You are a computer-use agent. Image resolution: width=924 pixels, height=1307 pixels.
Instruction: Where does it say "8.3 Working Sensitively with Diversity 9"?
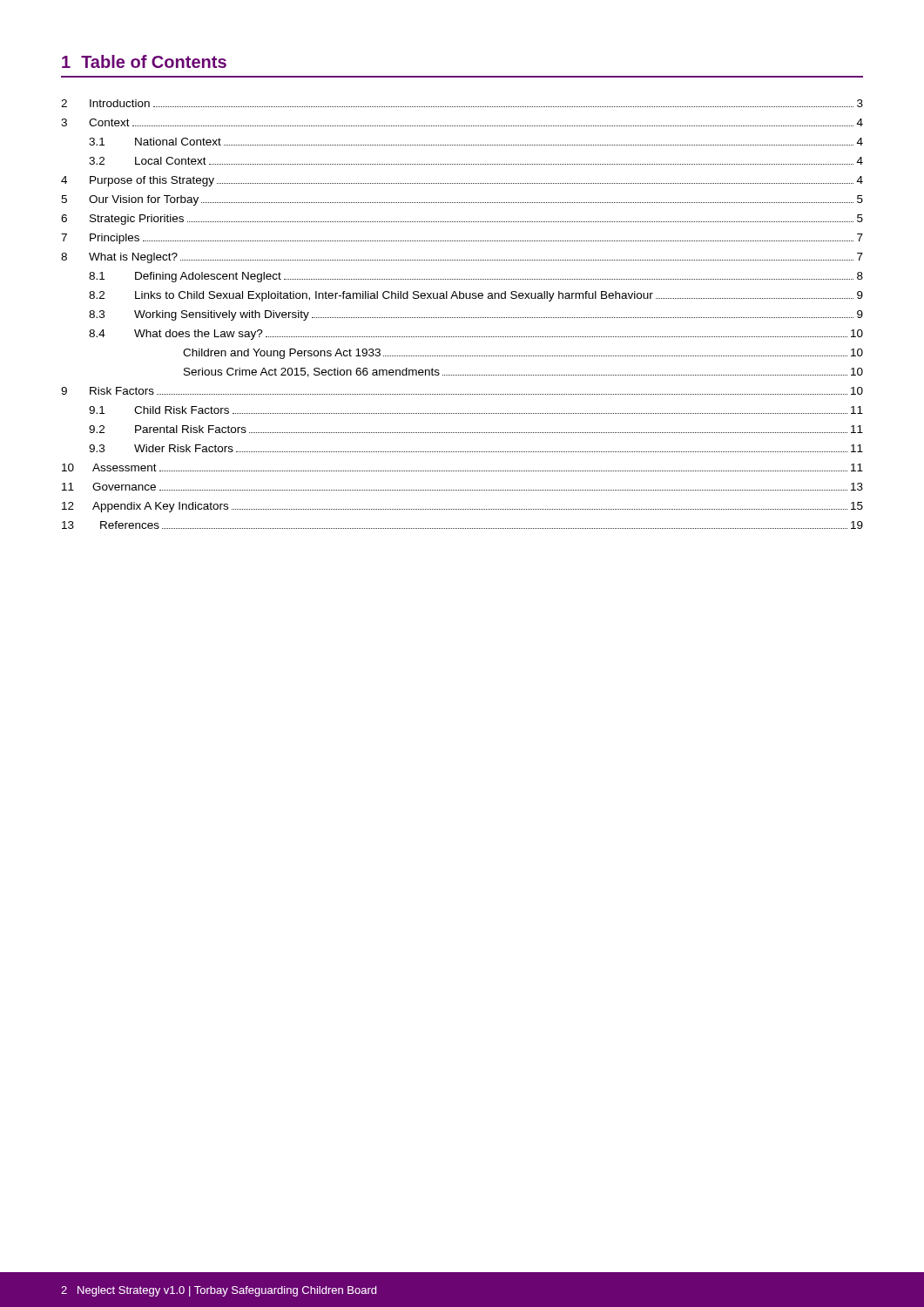(462, 314)
